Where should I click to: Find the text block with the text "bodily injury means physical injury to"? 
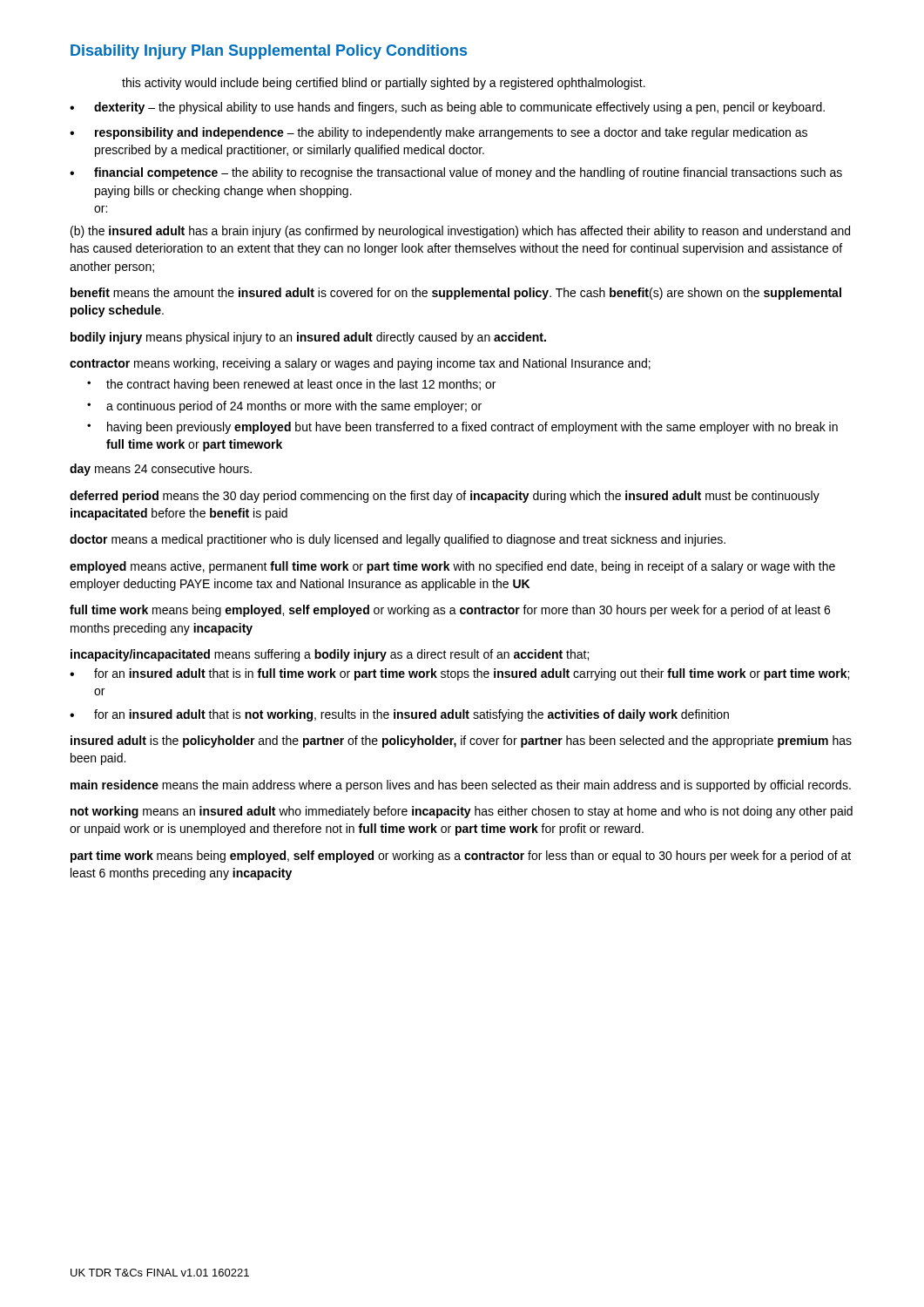click(308, 337)
